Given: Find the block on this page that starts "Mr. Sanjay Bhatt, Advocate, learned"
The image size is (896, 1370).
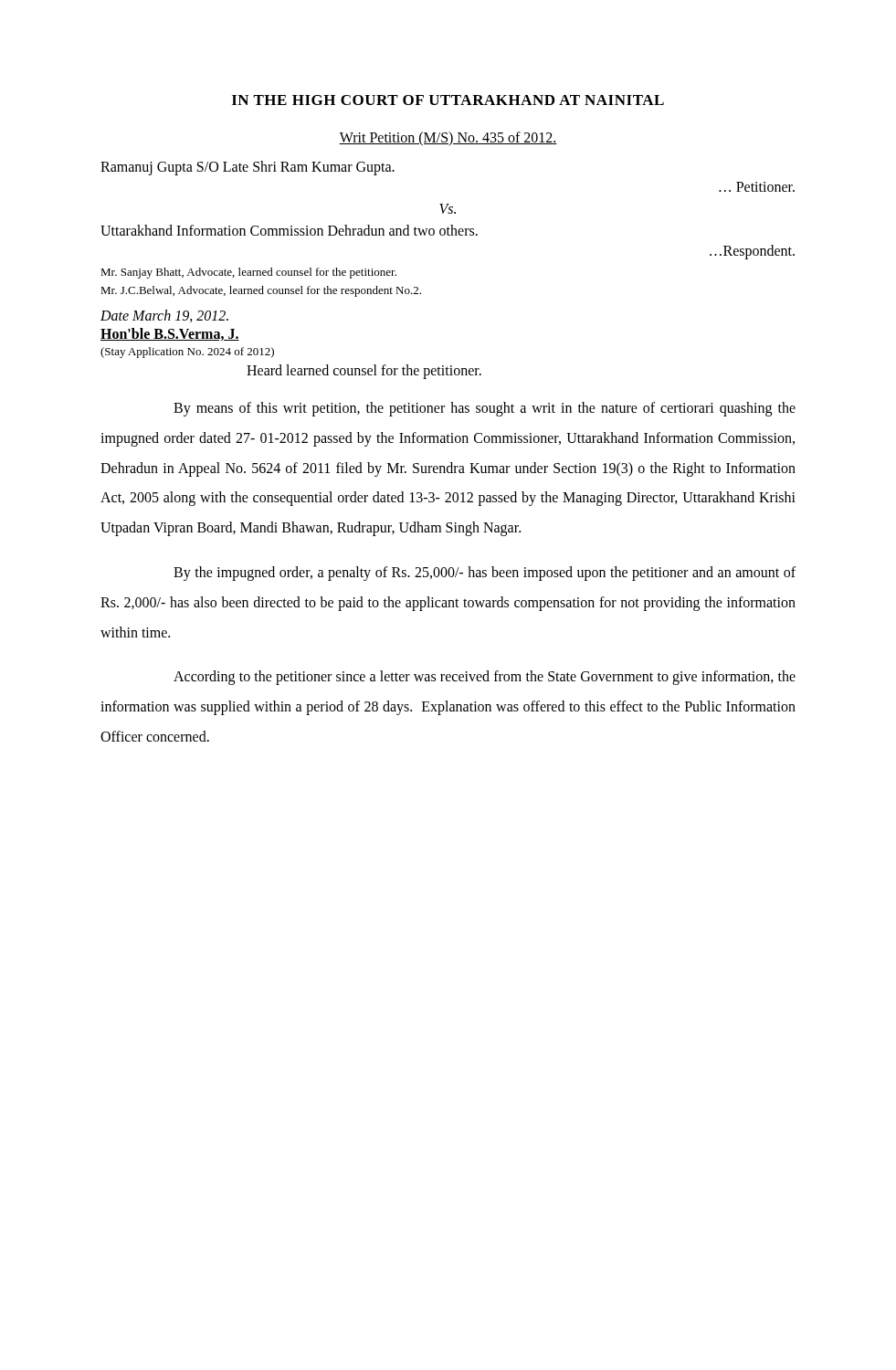Looking at the screenshot, I should coord(261,281).
